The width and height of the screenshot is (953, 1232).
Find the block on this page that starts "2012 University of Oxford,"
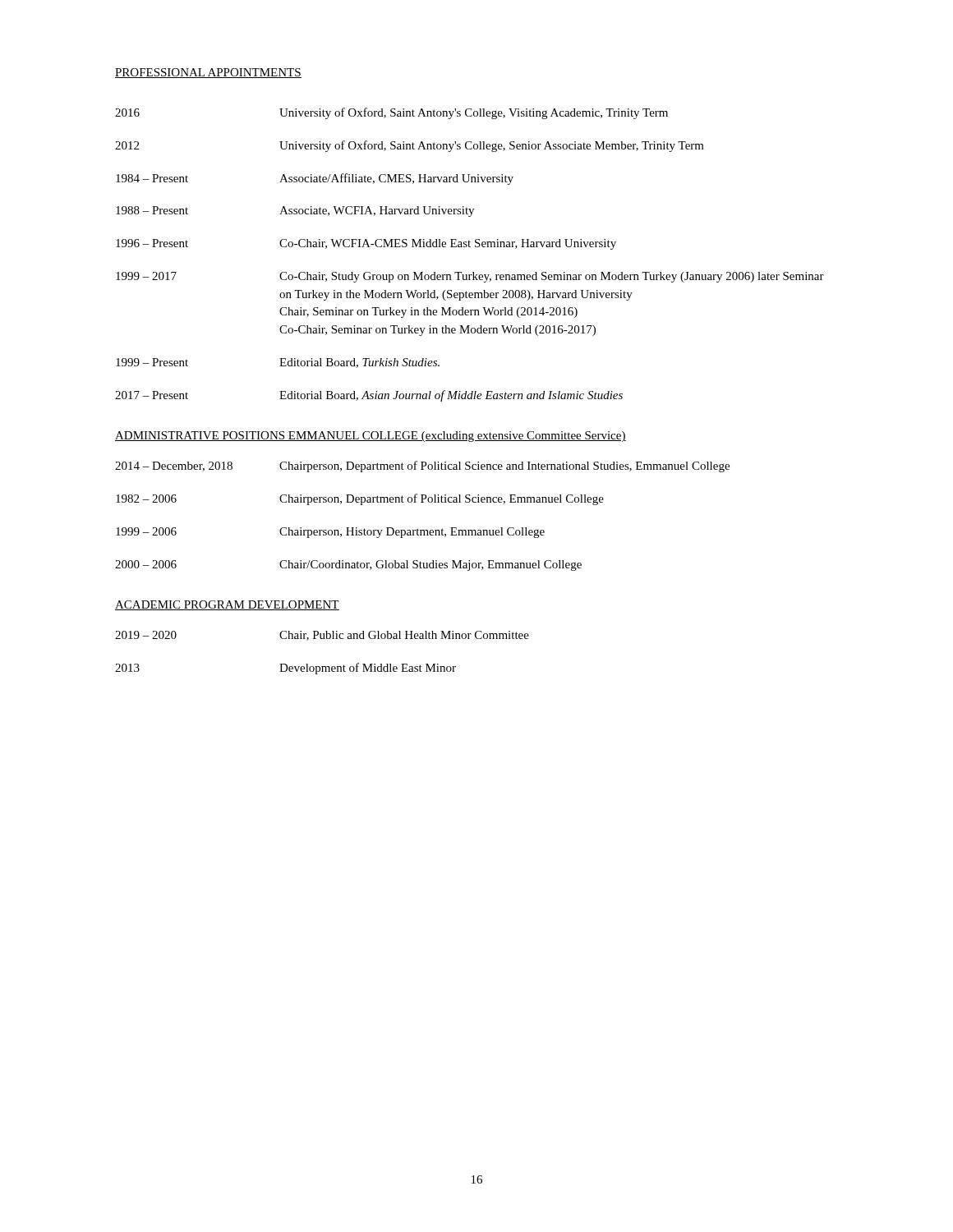pos(476,146)
